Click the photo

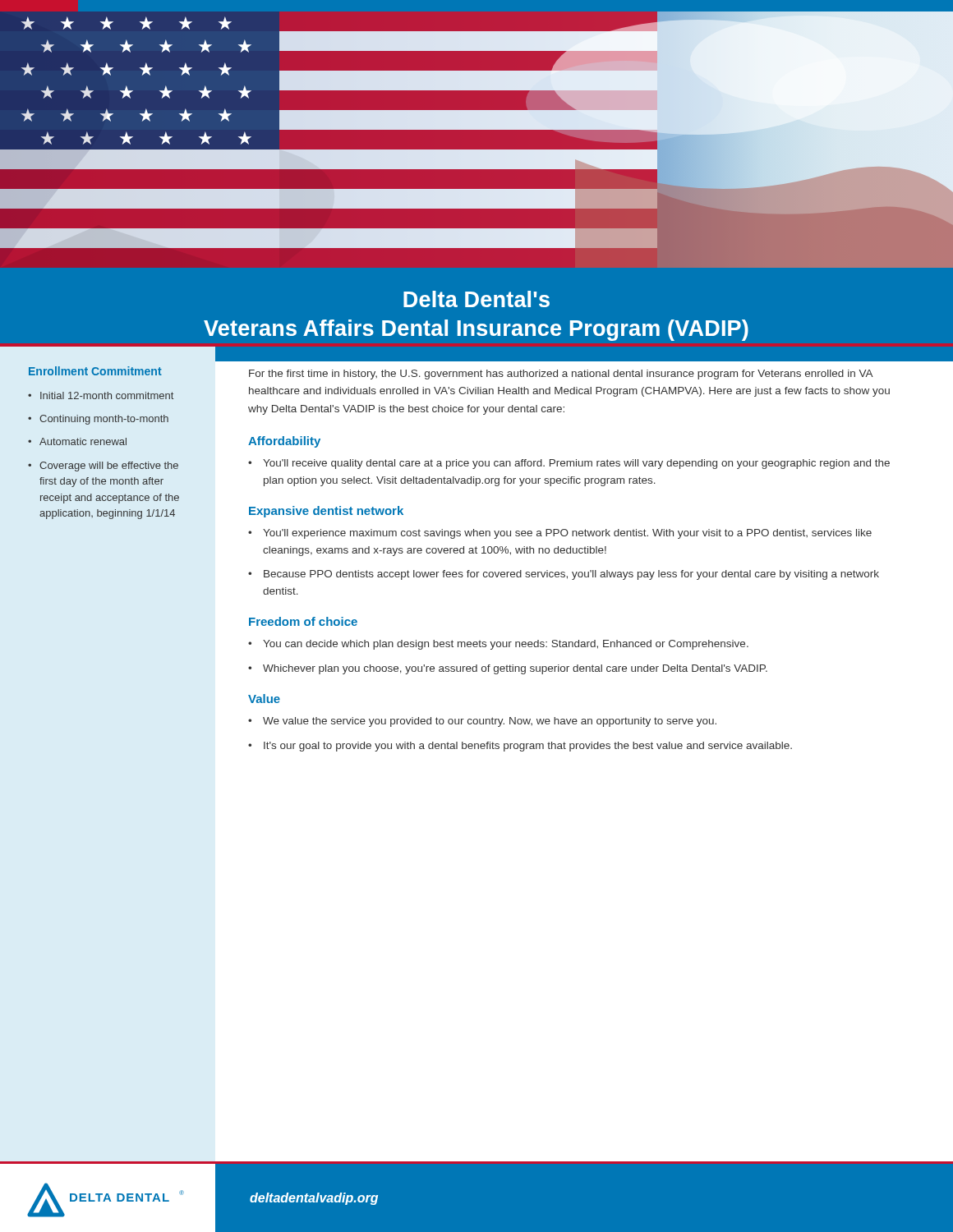pos(476,140)
